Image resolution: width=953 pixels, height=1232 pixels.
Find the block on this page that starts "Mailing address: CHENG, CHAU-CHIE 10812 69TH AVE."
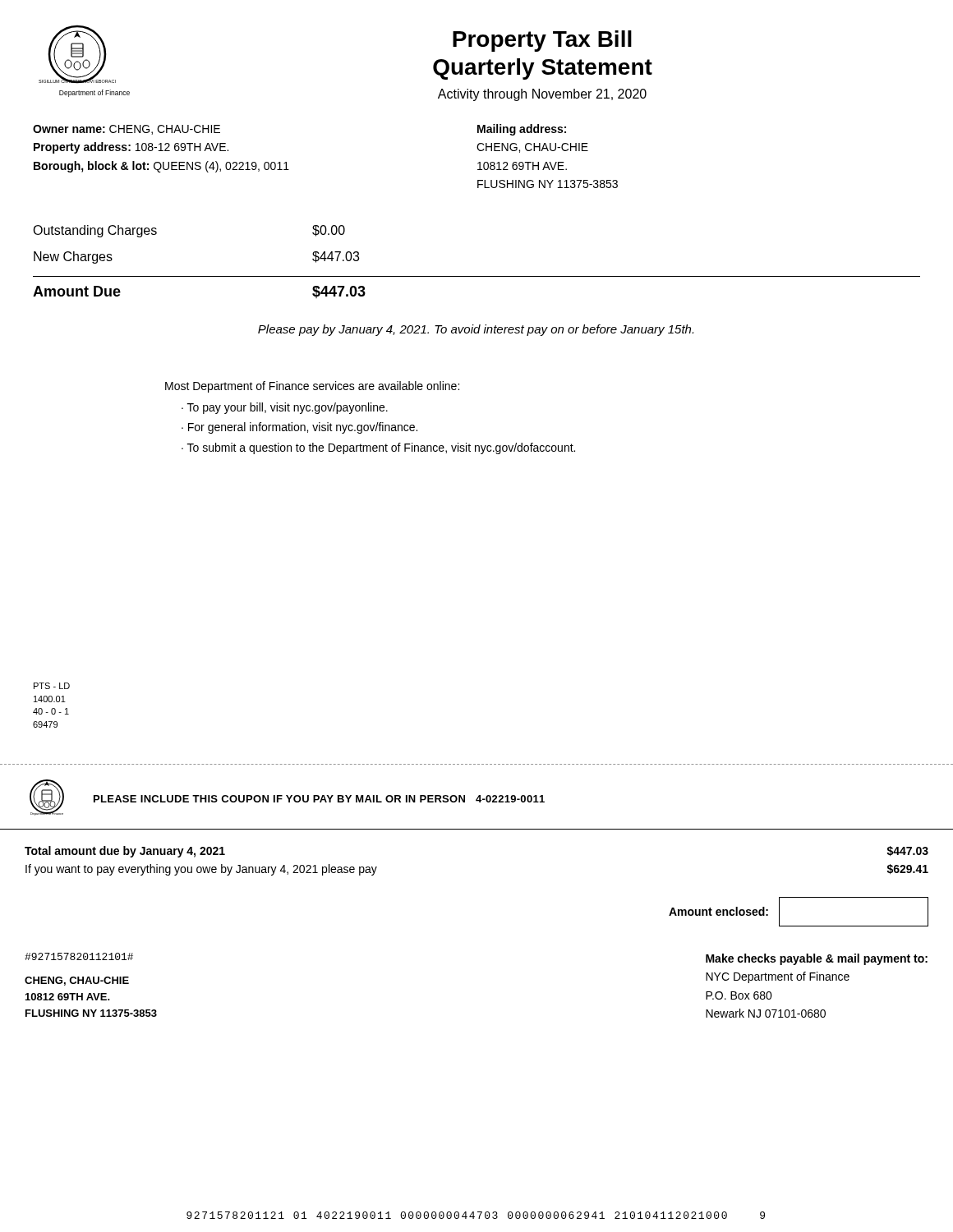coord(522,130)
